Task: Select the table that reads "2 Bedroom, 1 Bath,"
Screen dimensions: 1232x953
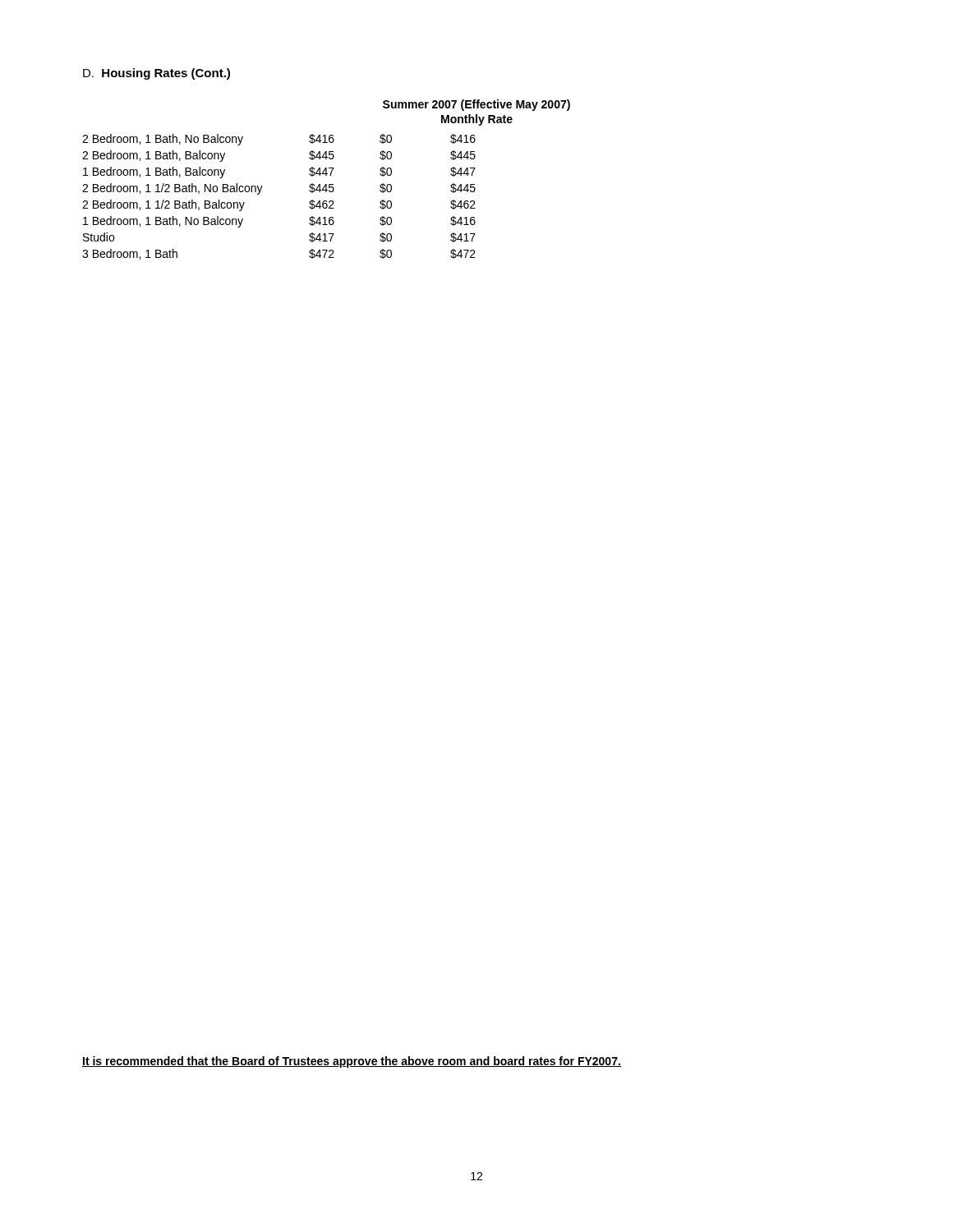Action: 476,180
